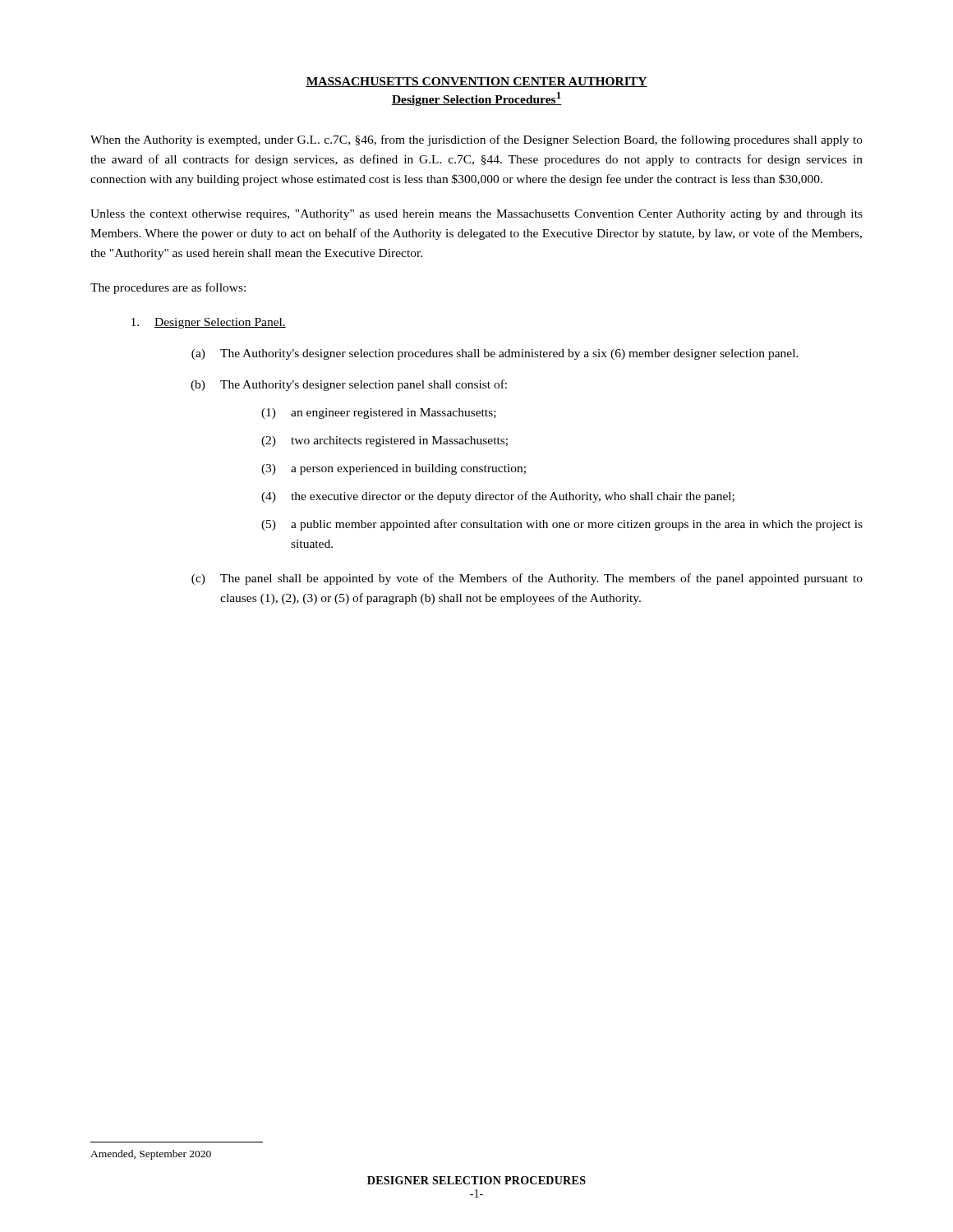Locate the block of text that opens with "Designer Selection Panel. (a) The"
Screen dimensions: 1232x953
click(x=476, y=462)
